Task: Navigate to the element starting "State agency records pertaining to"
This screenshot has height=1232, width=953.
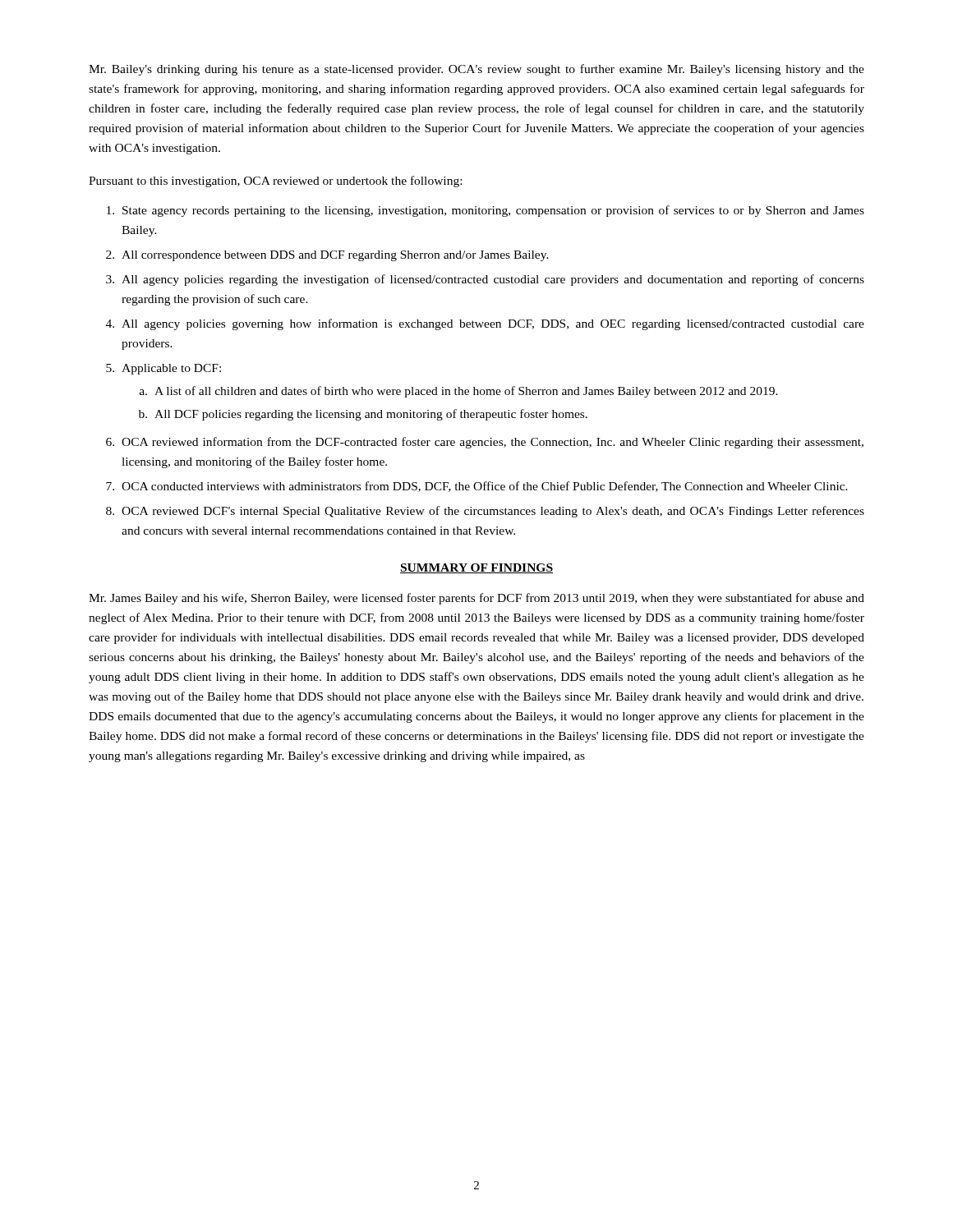Action: click(x=476, y=220)
